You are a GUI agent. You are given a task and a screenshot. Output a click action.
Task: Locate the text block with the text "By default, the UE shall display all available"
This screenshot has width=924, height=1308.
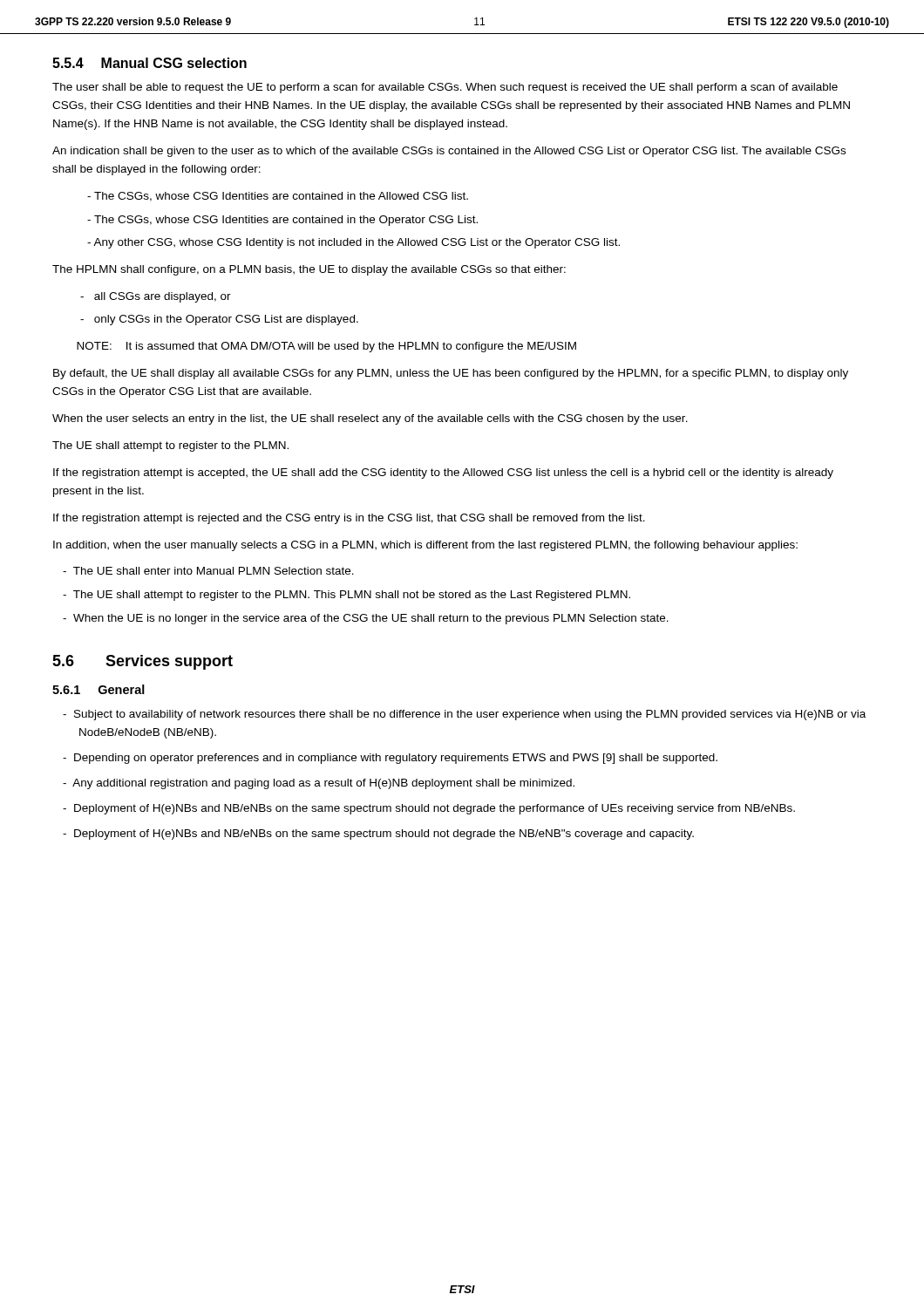pos(450,382)
